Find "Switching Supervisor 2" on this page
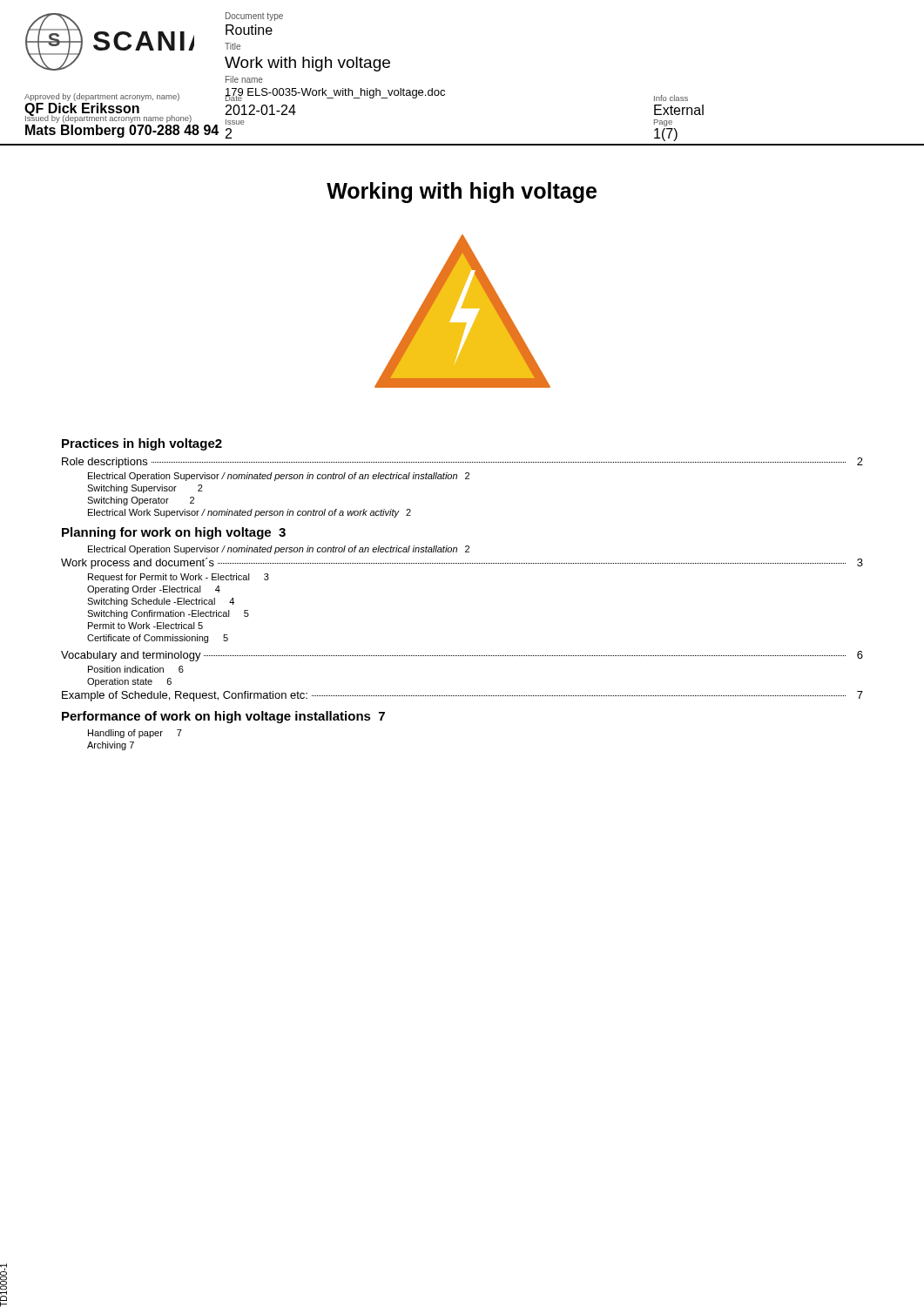 (145, 488)
